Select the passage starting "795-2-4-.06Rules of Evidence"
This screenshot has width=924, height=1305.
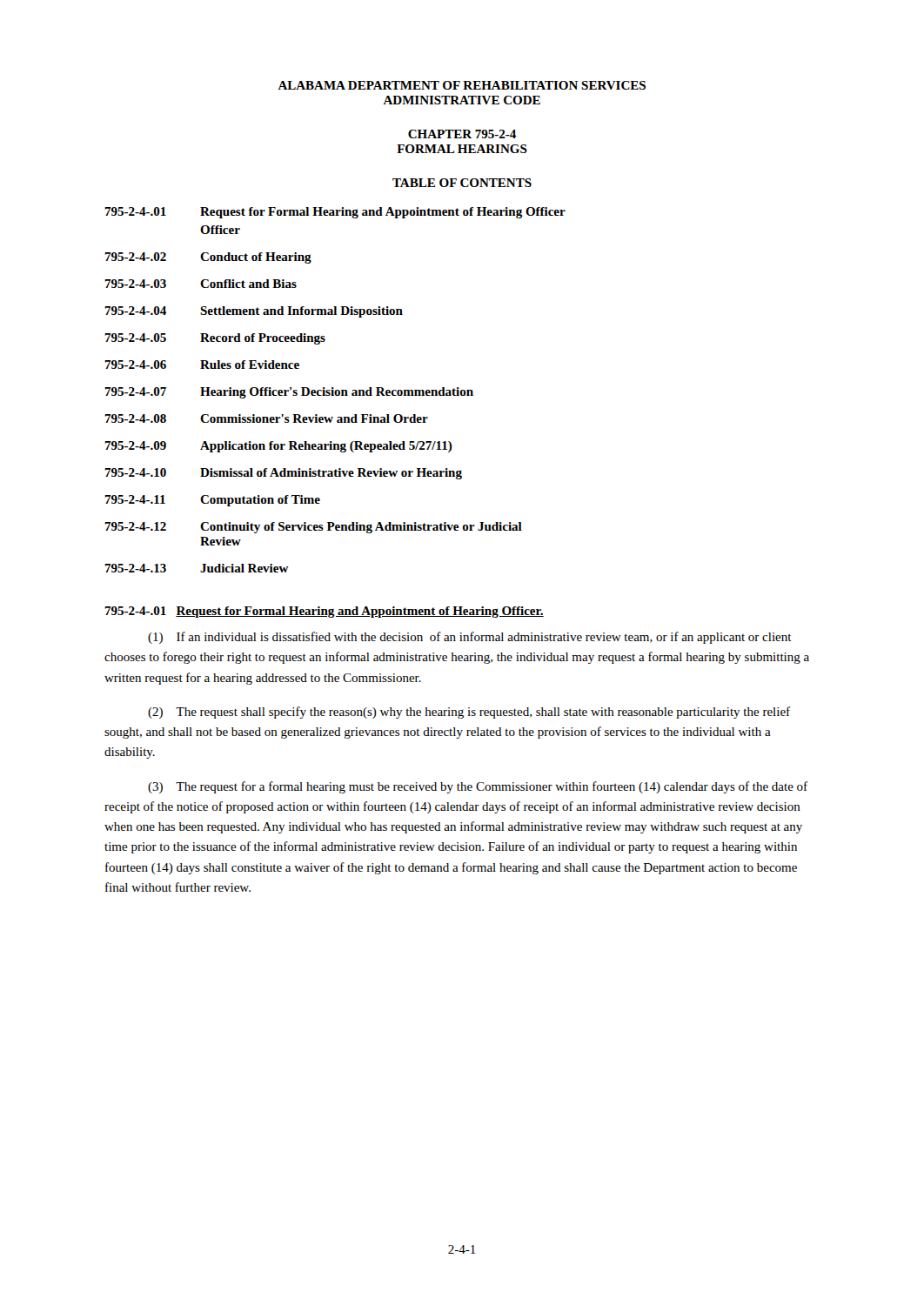pyautogui.click(x=202, y=365)
